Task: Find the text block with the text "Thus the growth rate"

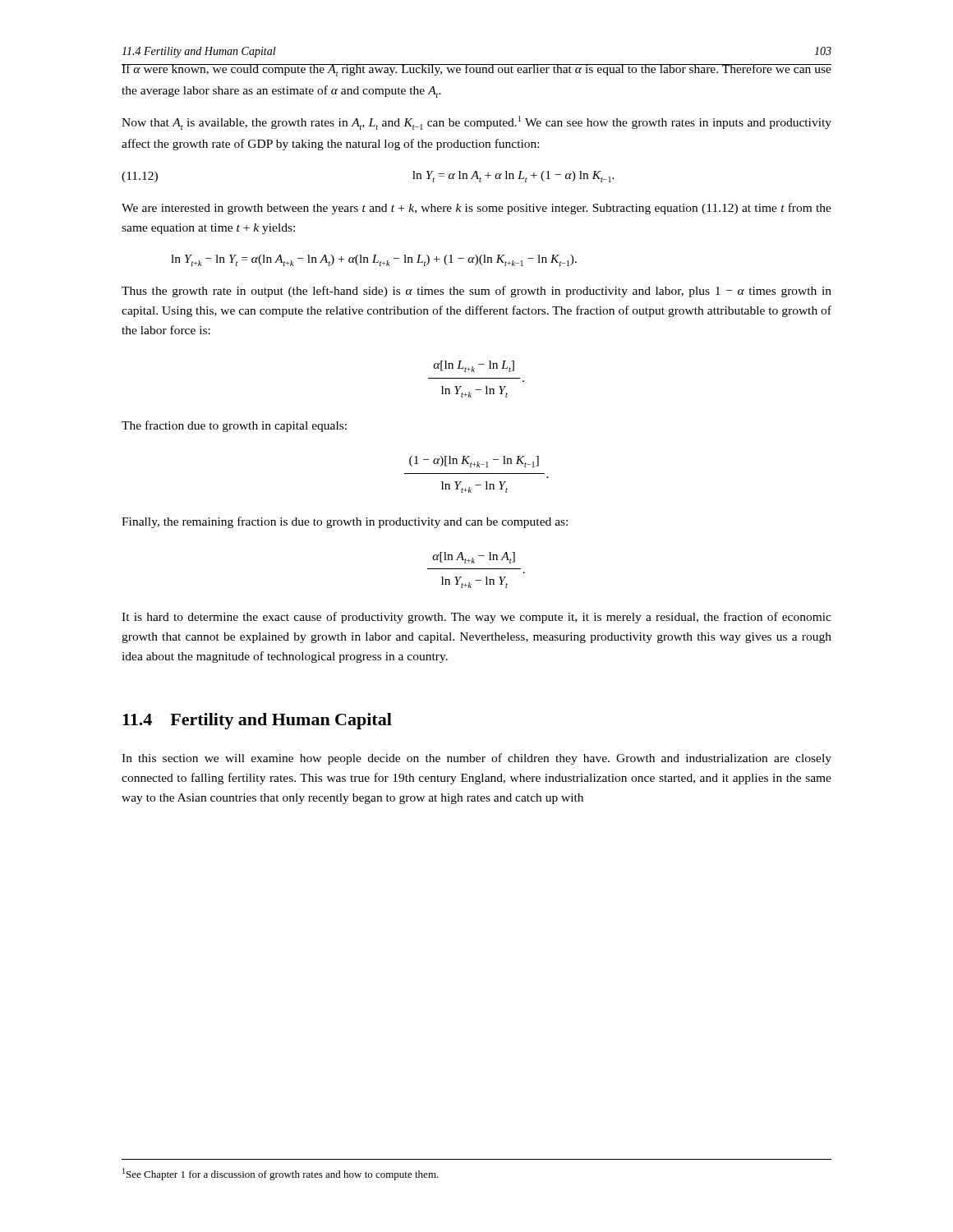Action: (x=476, y=311)
